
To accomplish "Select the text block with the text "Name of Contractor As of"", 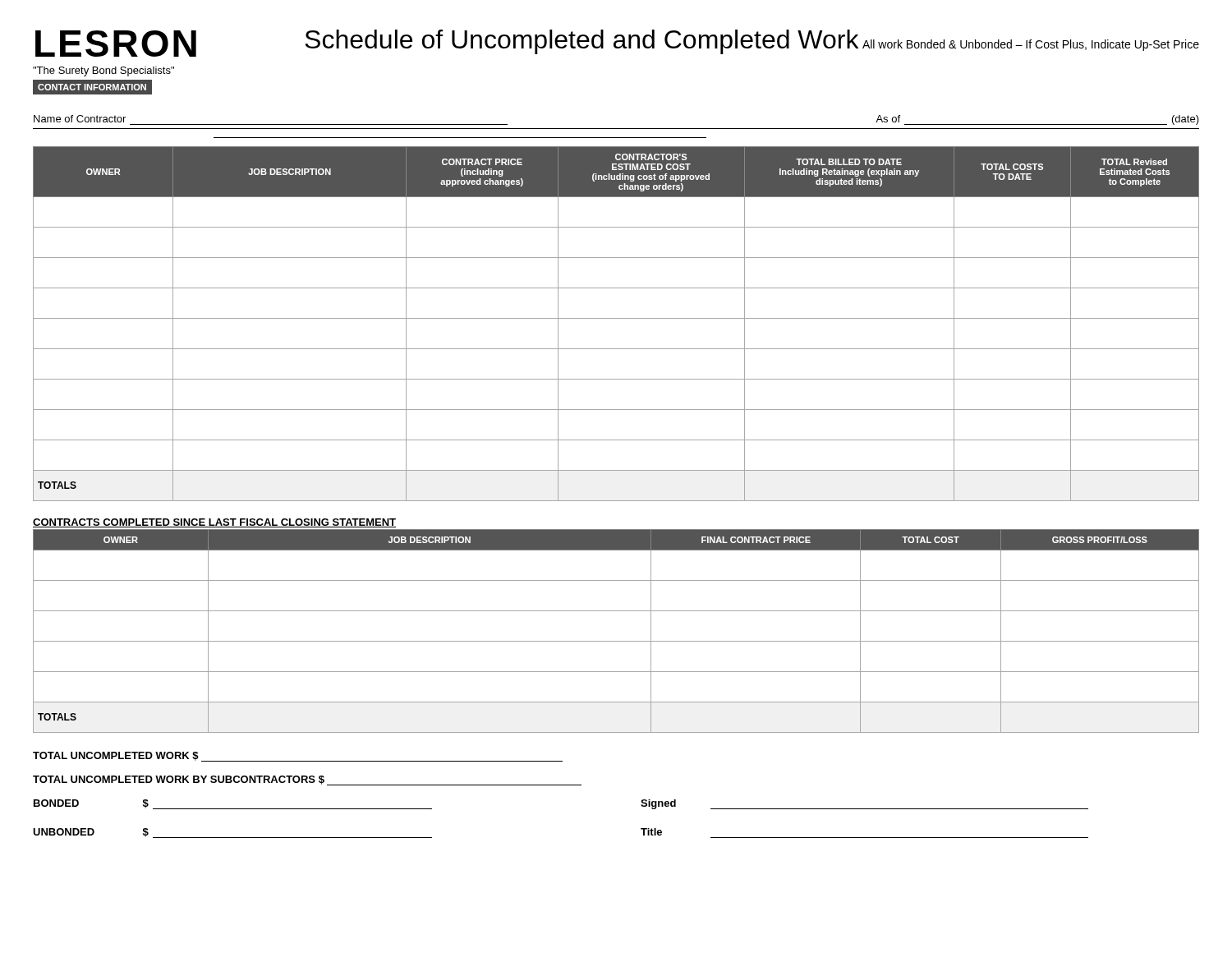I will pyautogui.click(x=616, y=119).
